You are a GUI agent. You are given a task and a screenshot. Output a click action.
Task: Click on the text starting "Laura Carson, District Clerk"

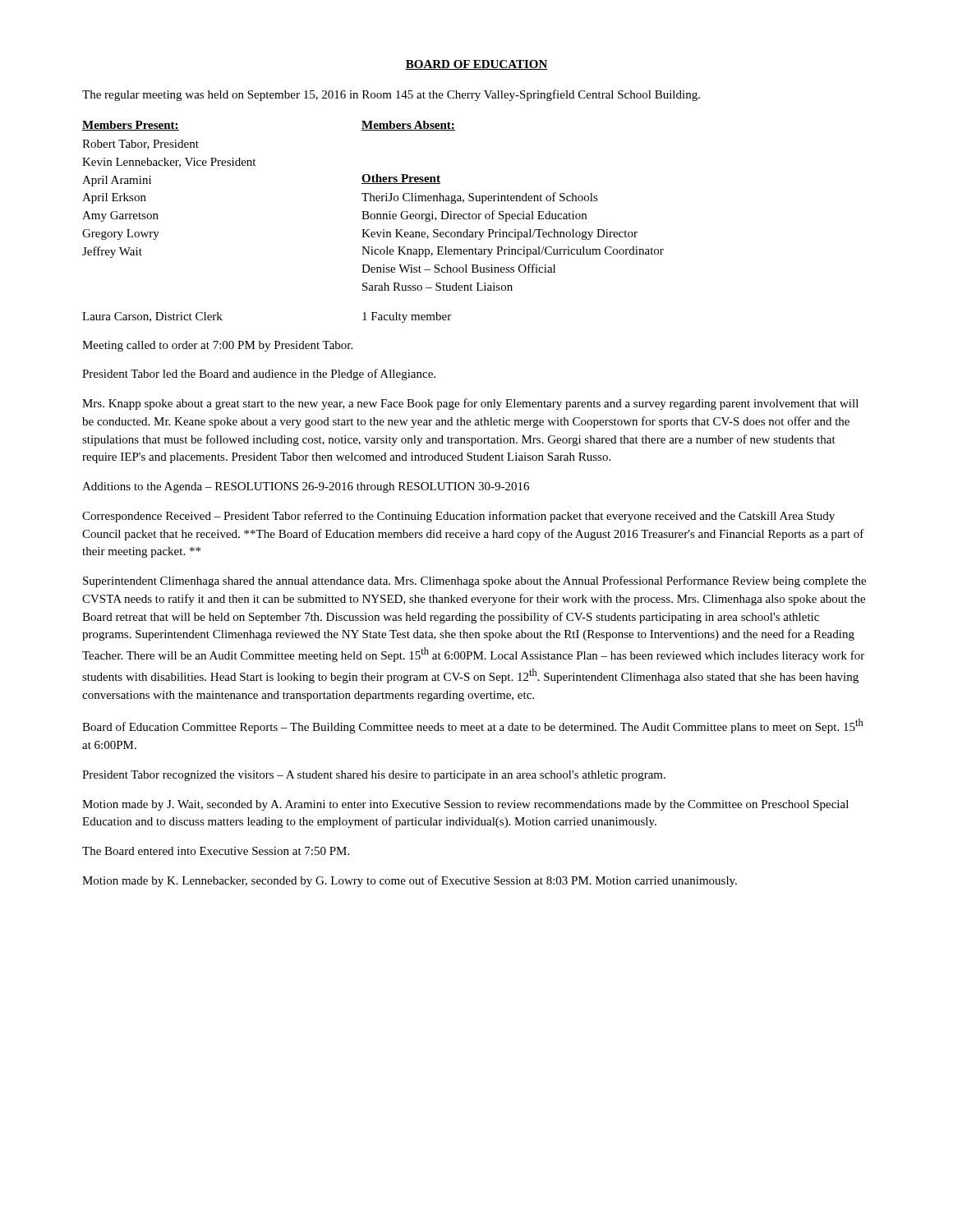coord(152,316)
